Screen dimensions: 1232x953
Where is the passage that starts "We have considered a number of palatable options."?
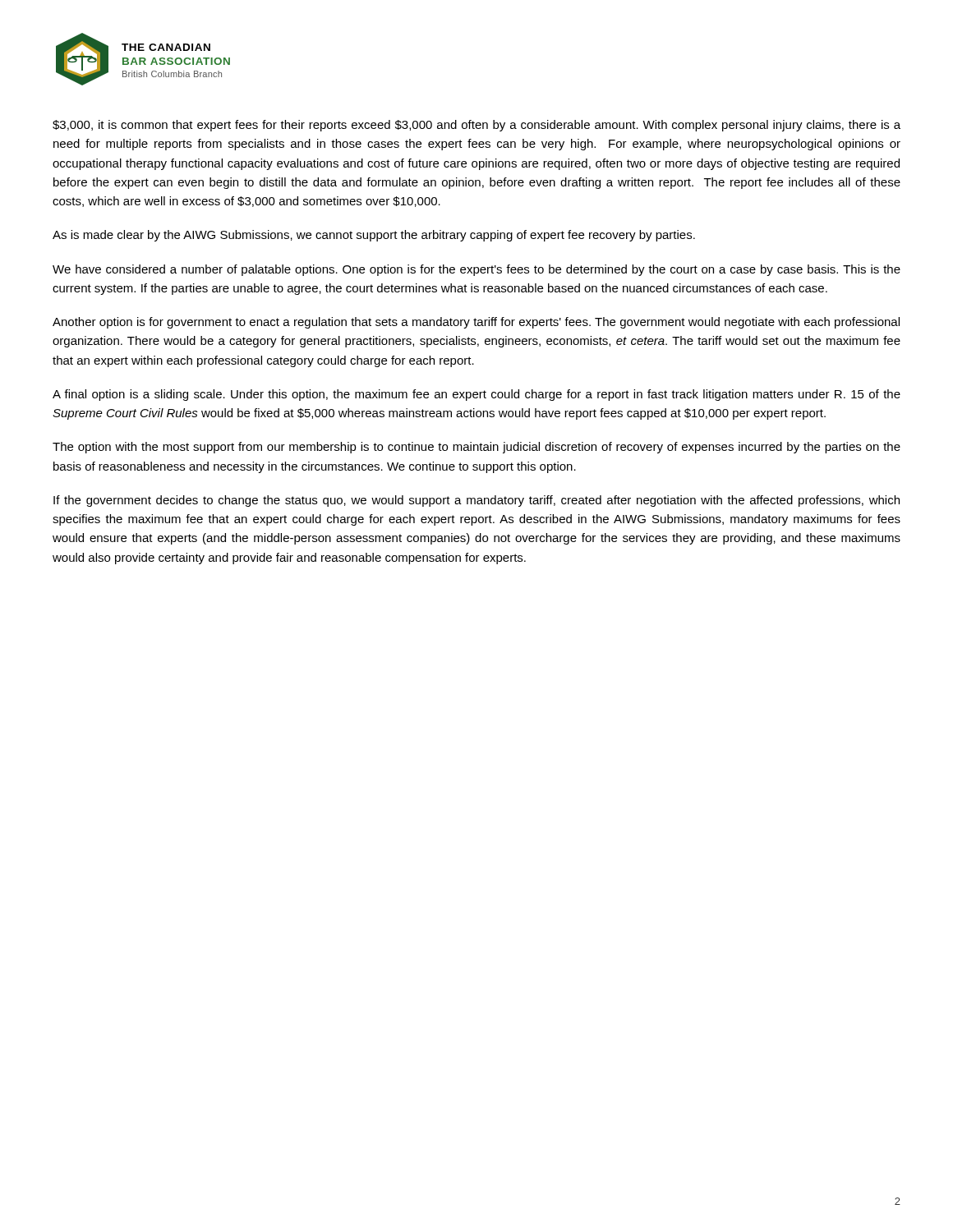click(476, 278)
